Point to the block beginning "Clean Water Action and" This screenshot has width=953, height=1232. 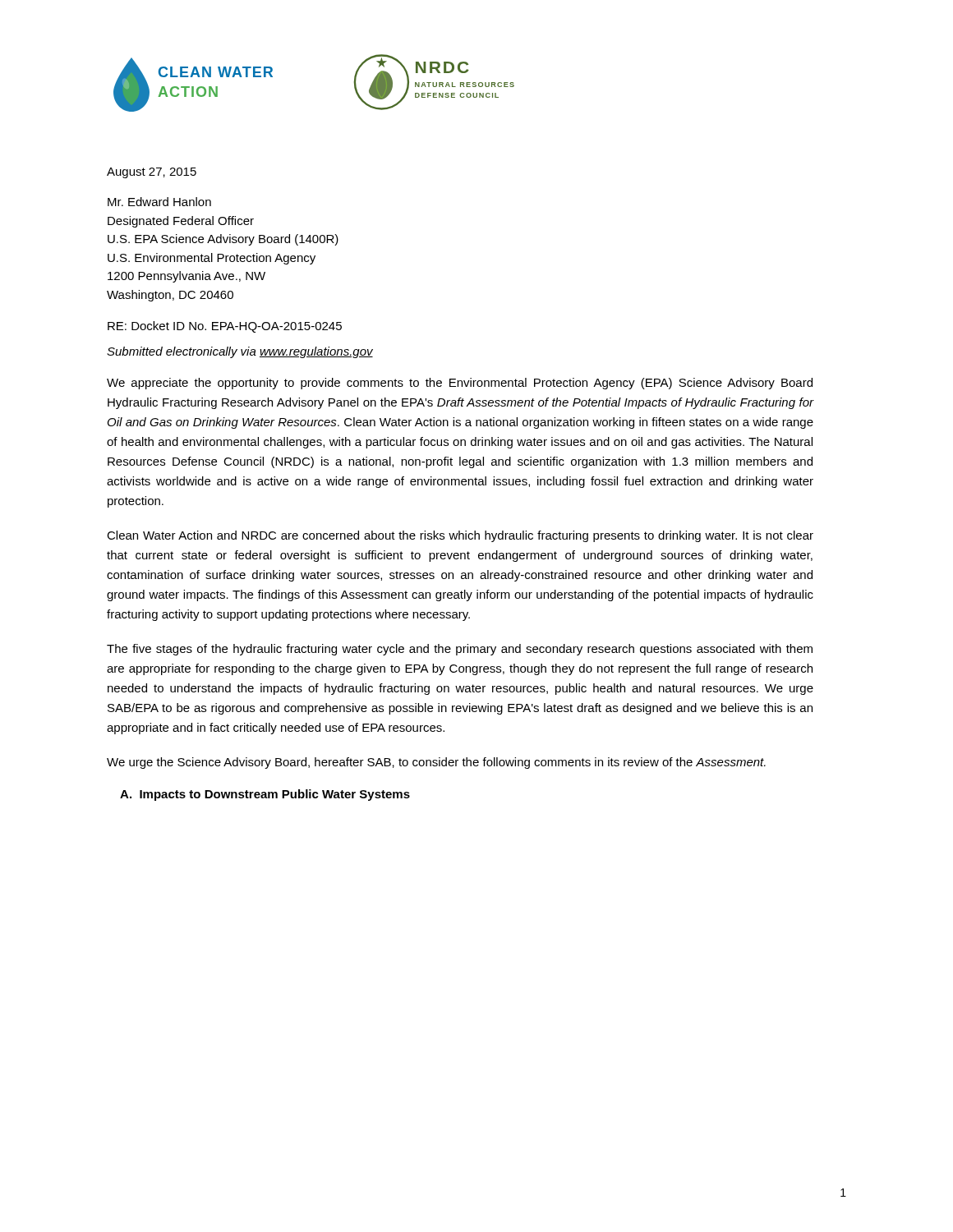click(460, 575)
